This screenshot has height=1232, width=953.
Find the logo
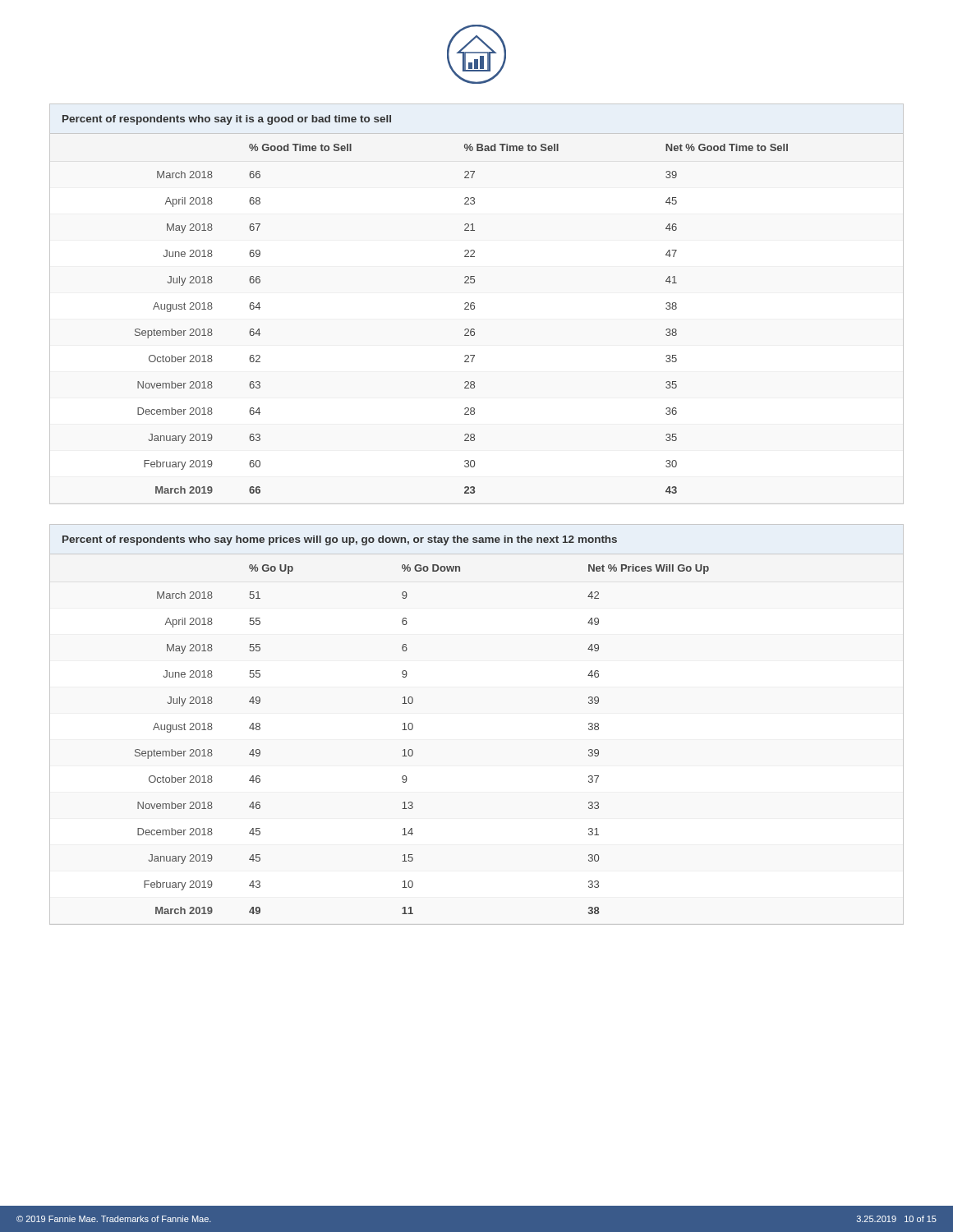pos(476,52)
